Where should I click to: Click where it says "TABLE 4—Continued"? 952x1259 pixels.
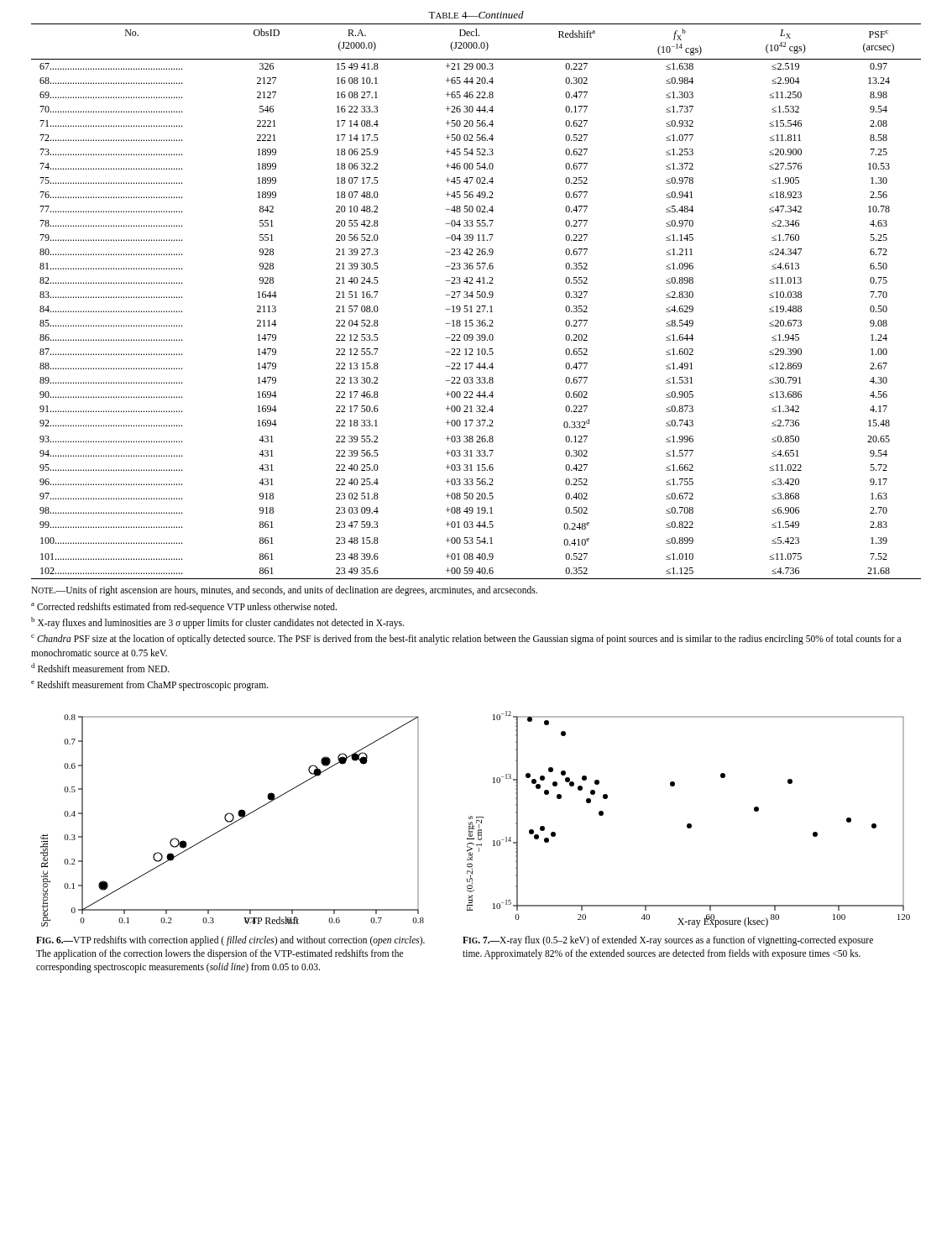[476, 15]
